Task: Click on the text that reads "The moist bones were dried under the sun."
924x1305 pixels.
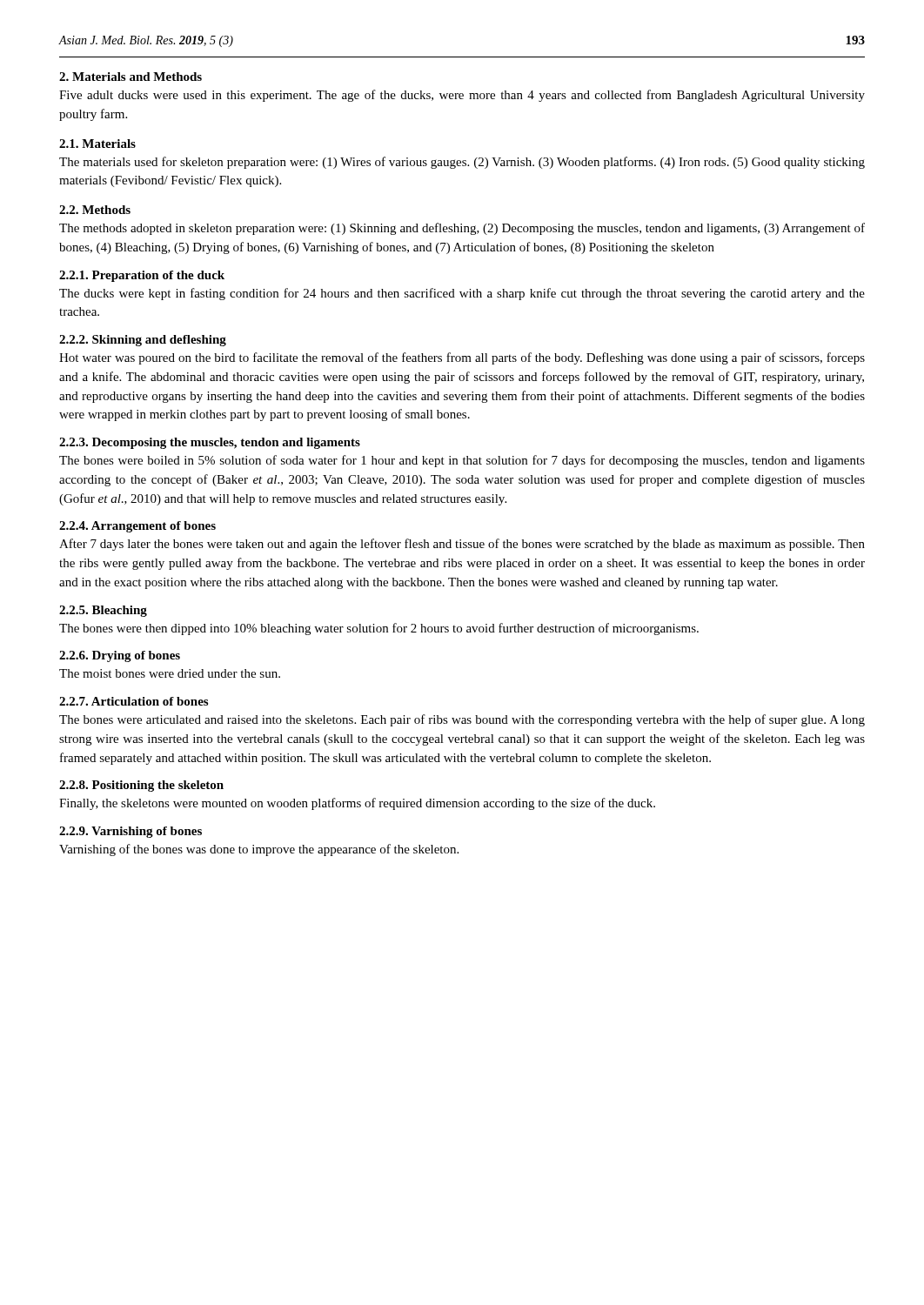Action: click(x=170, y=674)
